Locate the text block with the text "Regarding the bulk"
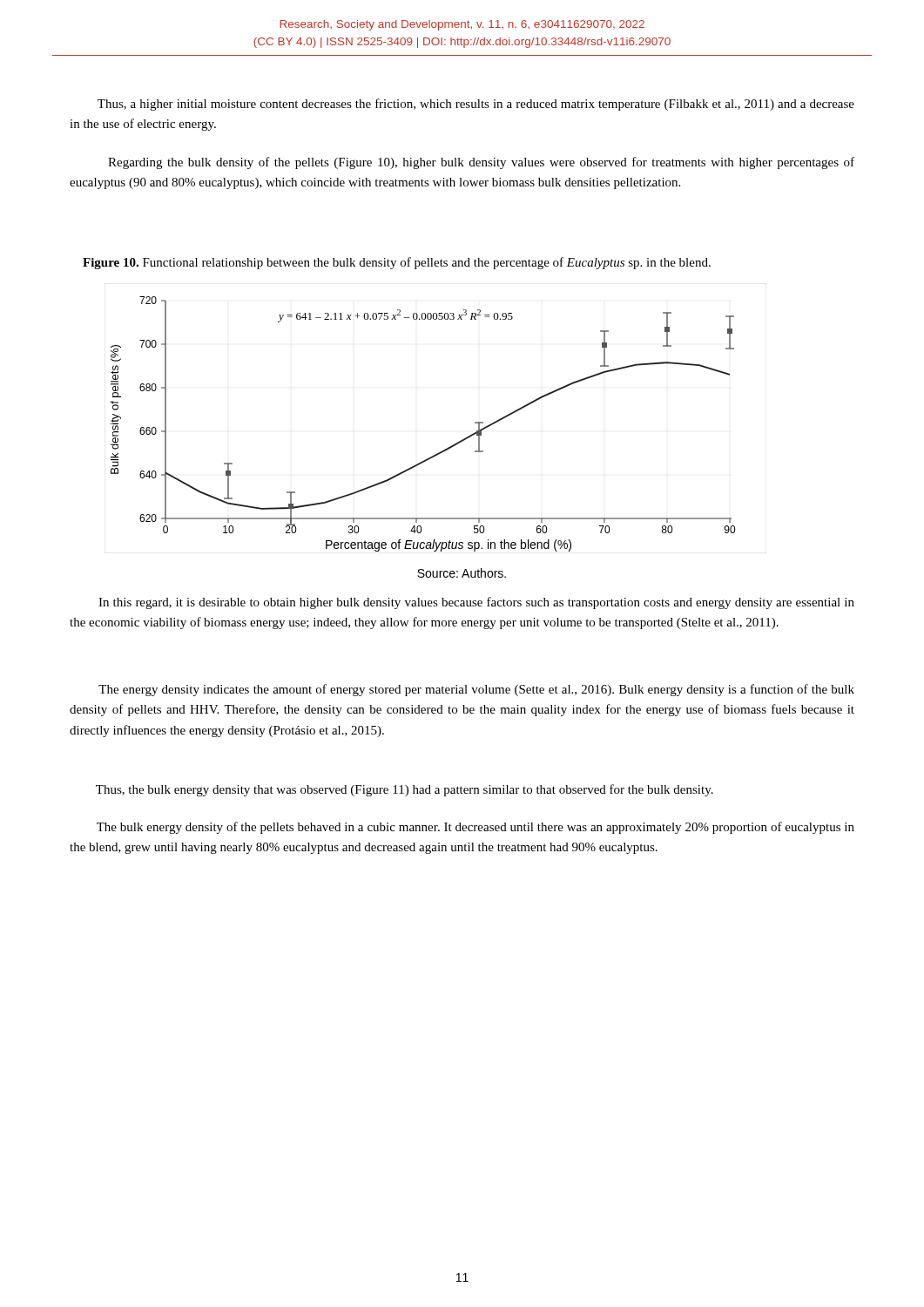924x1307 pixels. pos(462,172)
